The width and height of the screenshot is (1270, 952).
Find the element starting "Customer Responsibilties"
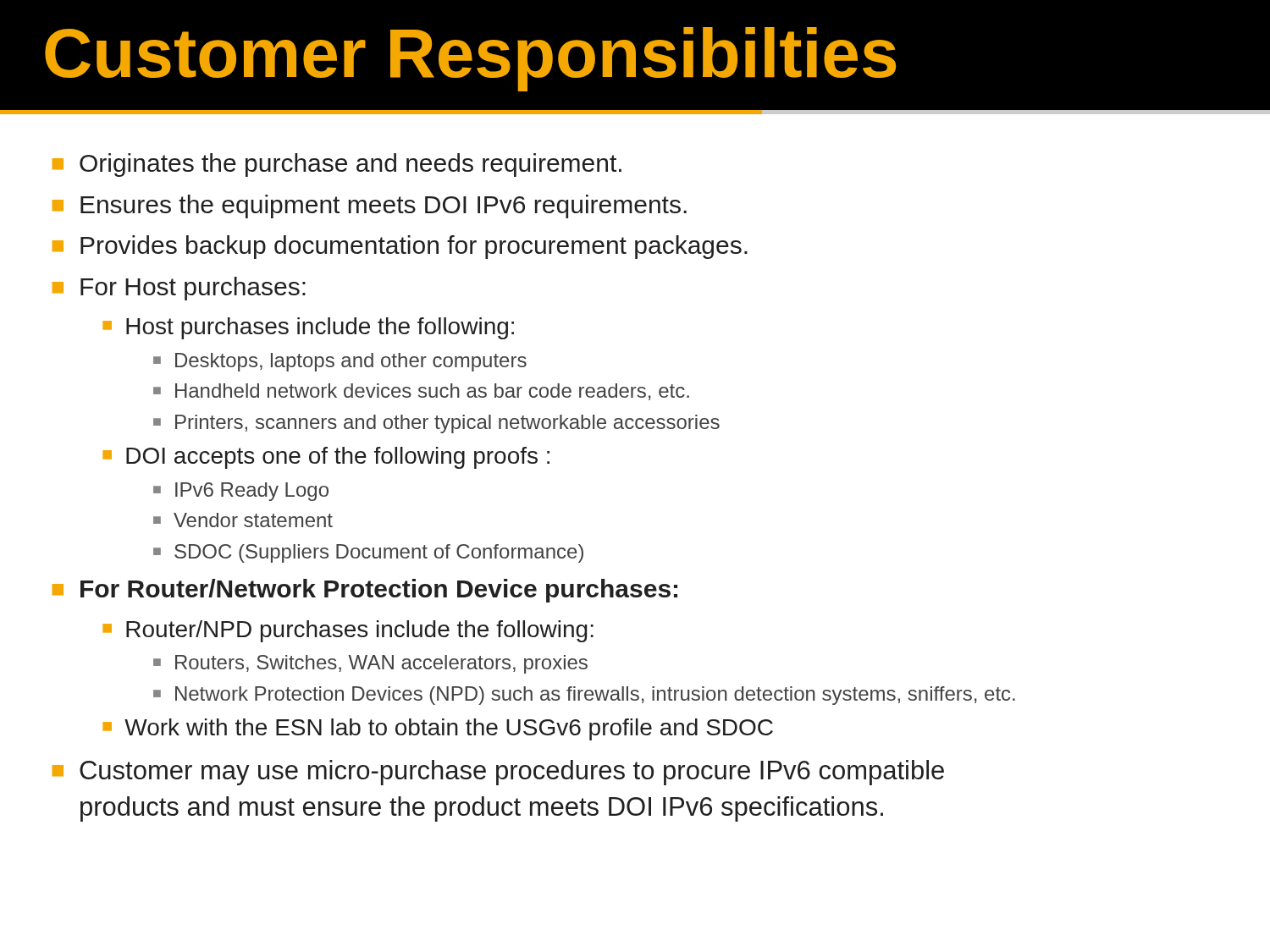[x=635, y=53]
